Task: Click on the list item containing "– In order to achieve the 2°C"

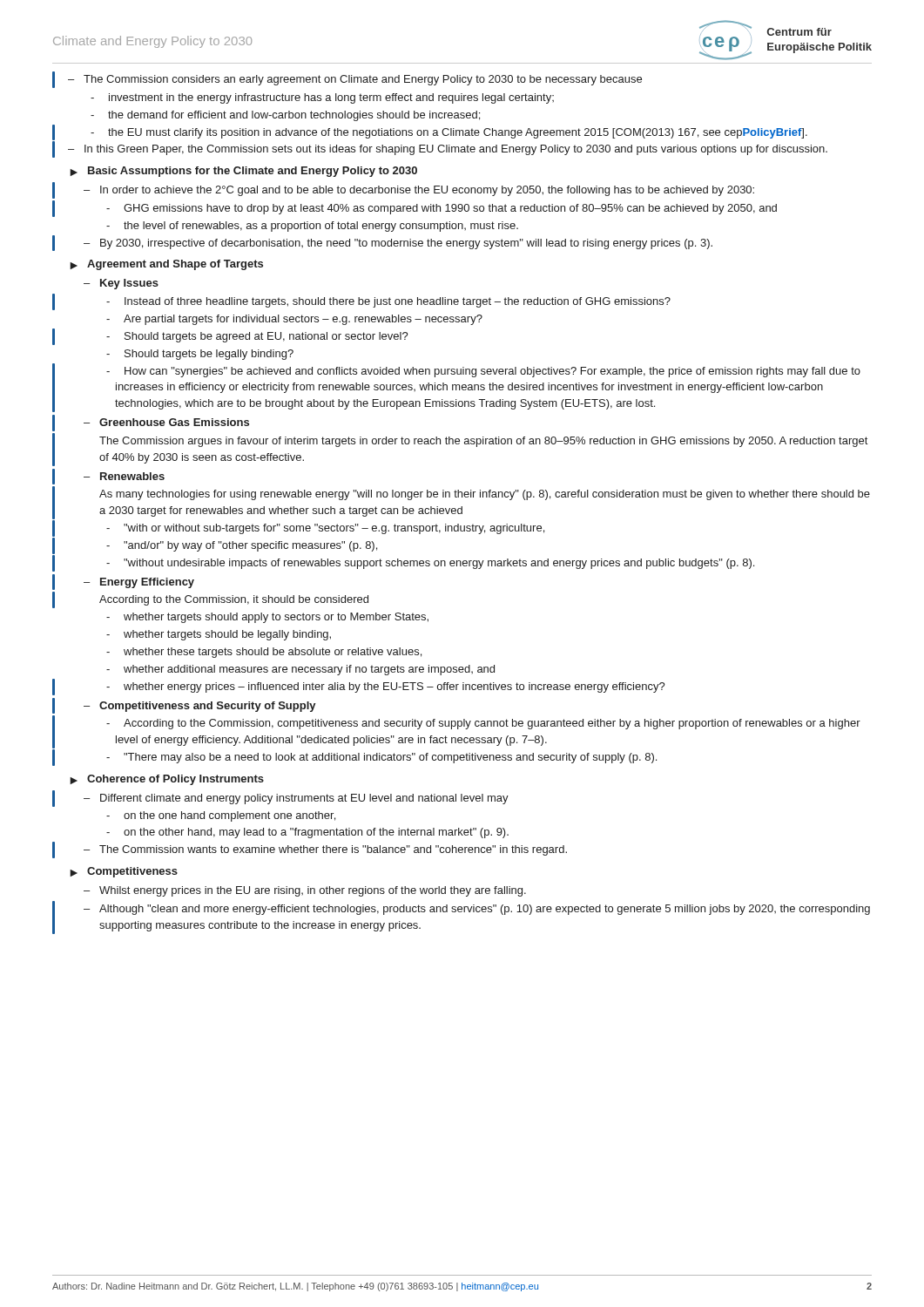Action: 412,190
